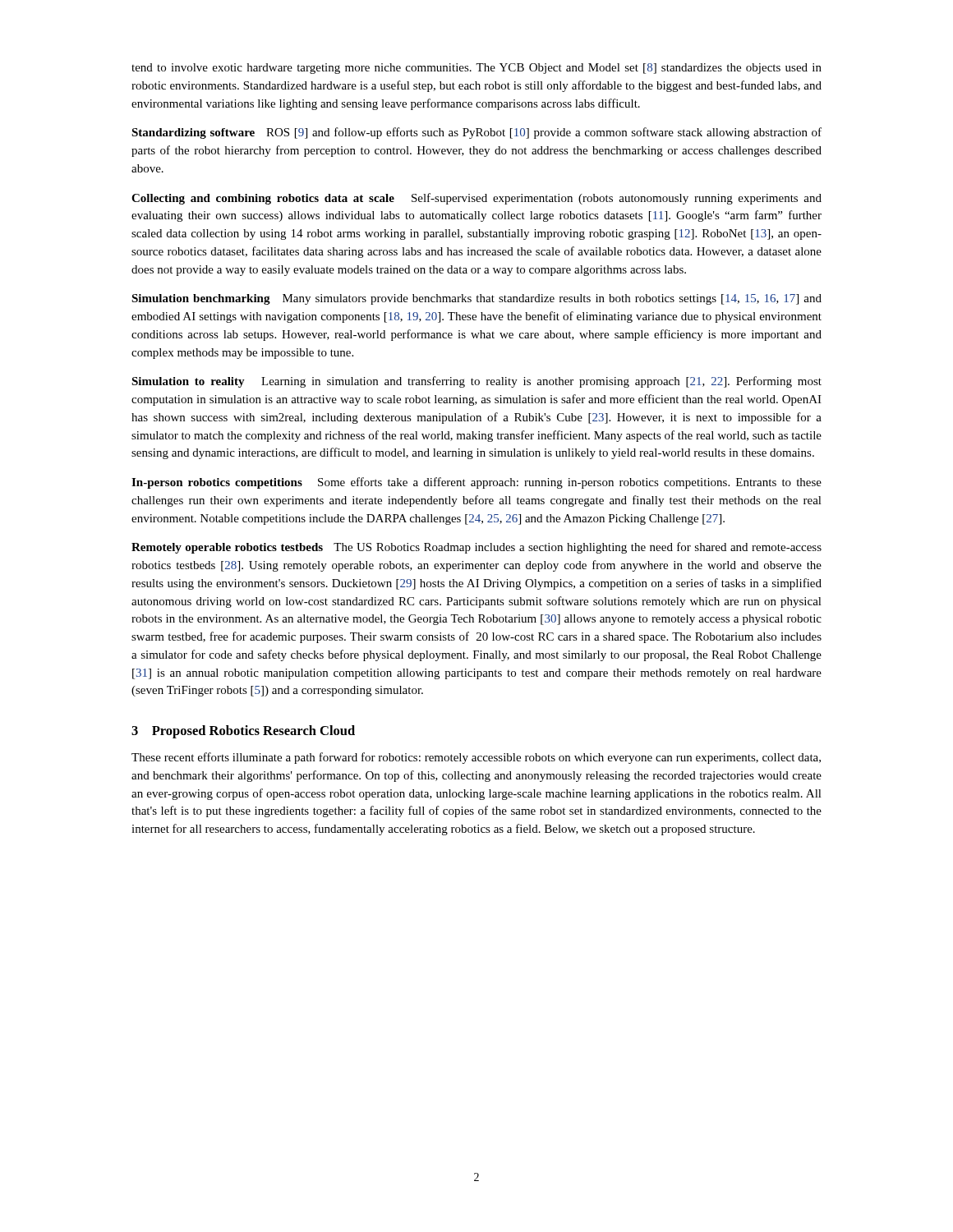Point to the block starting "Remotely operable robotics testbeds The US Robotics Roadmap"

click(x=476, y=619)
